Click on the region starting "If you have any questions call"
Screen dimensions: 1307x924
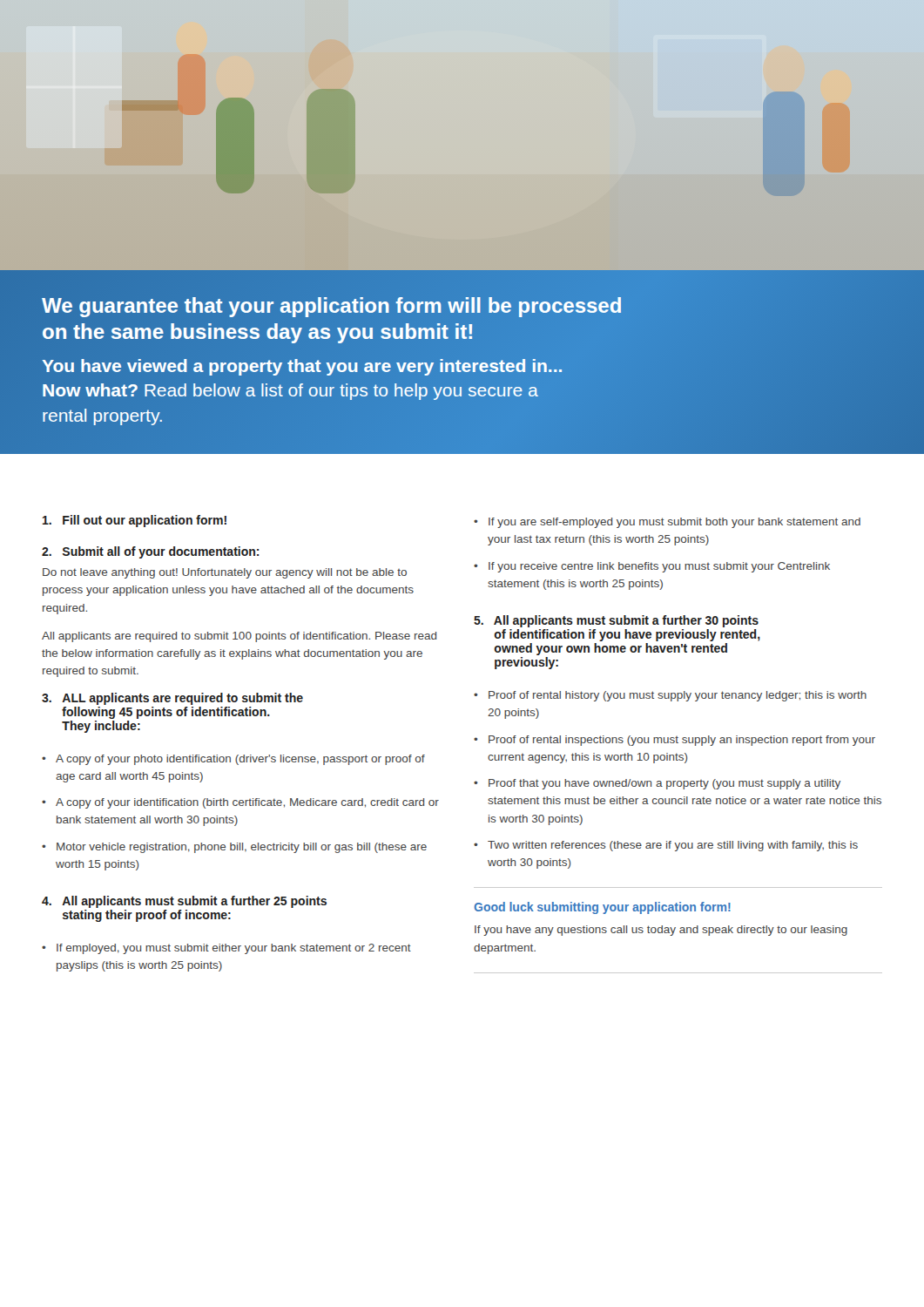tap(661, 938)
